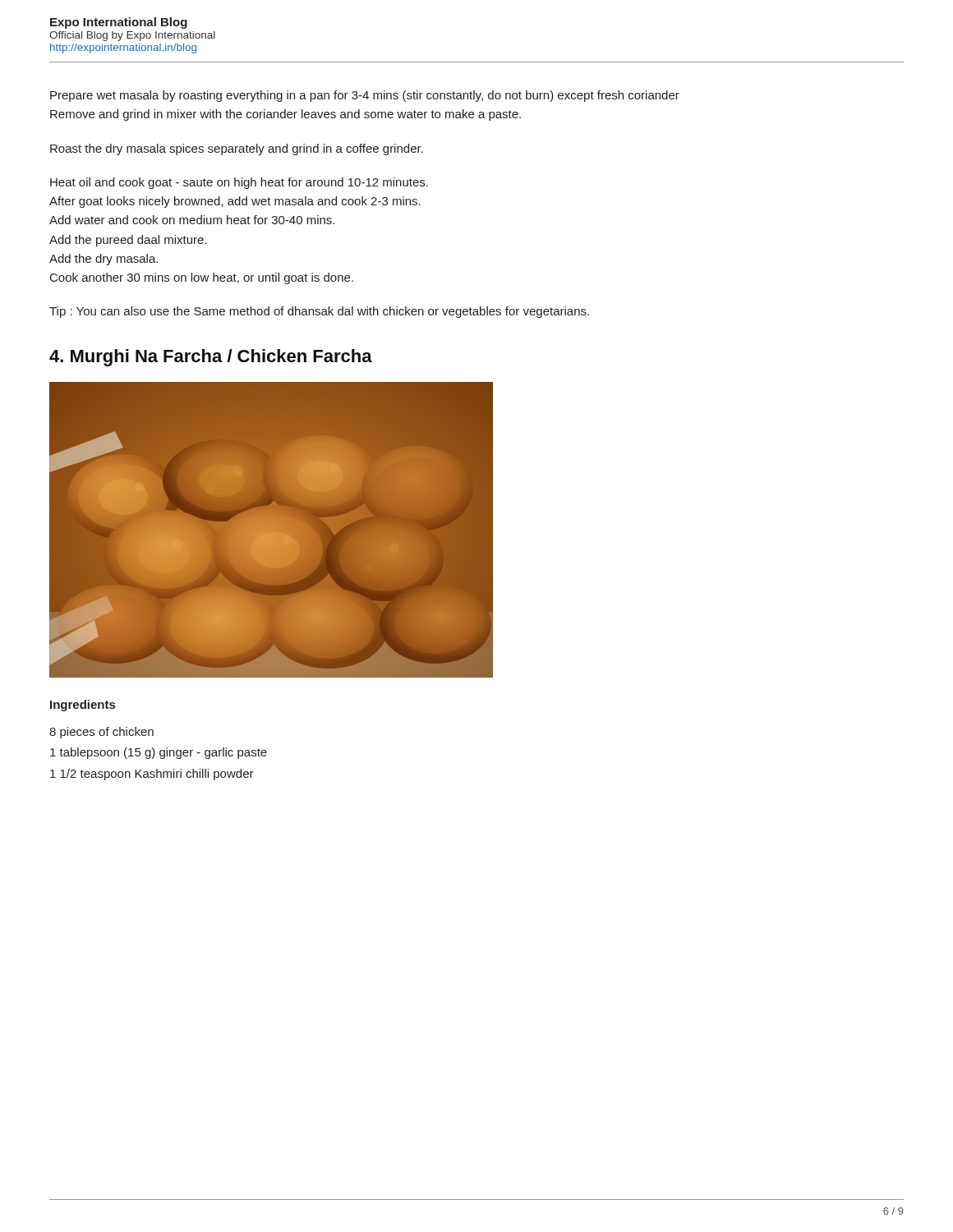Select the list item containing "1 1/2 teaspoon Kashmiri"
Image resolution: width=953 pixels, height=1232 pixels.
tap(151, 773)
